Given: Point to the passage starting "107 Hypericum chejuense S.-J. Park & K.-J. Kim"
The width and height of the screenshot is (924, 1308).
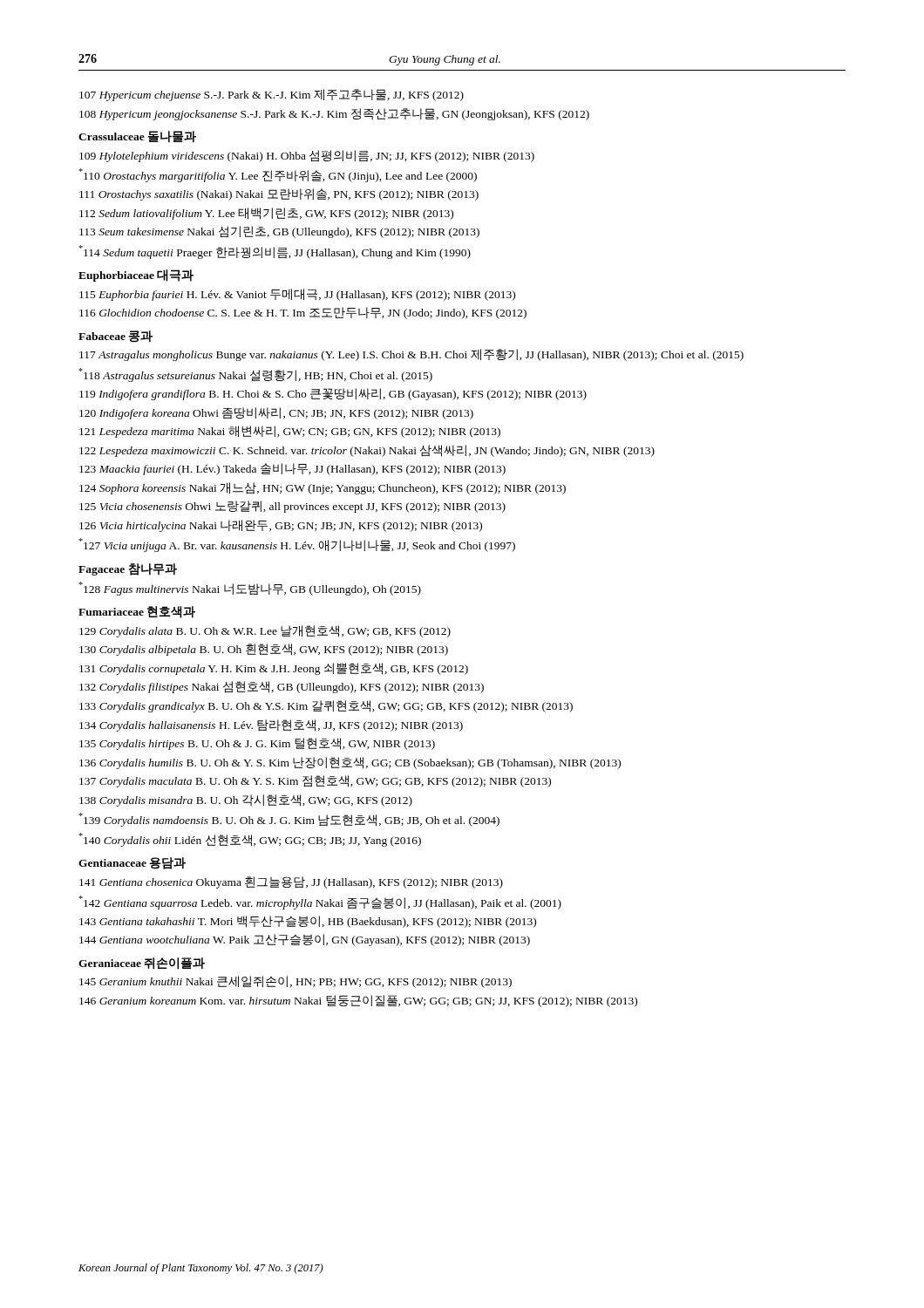Looking at the screenshot, I should (x=271, y=95).
